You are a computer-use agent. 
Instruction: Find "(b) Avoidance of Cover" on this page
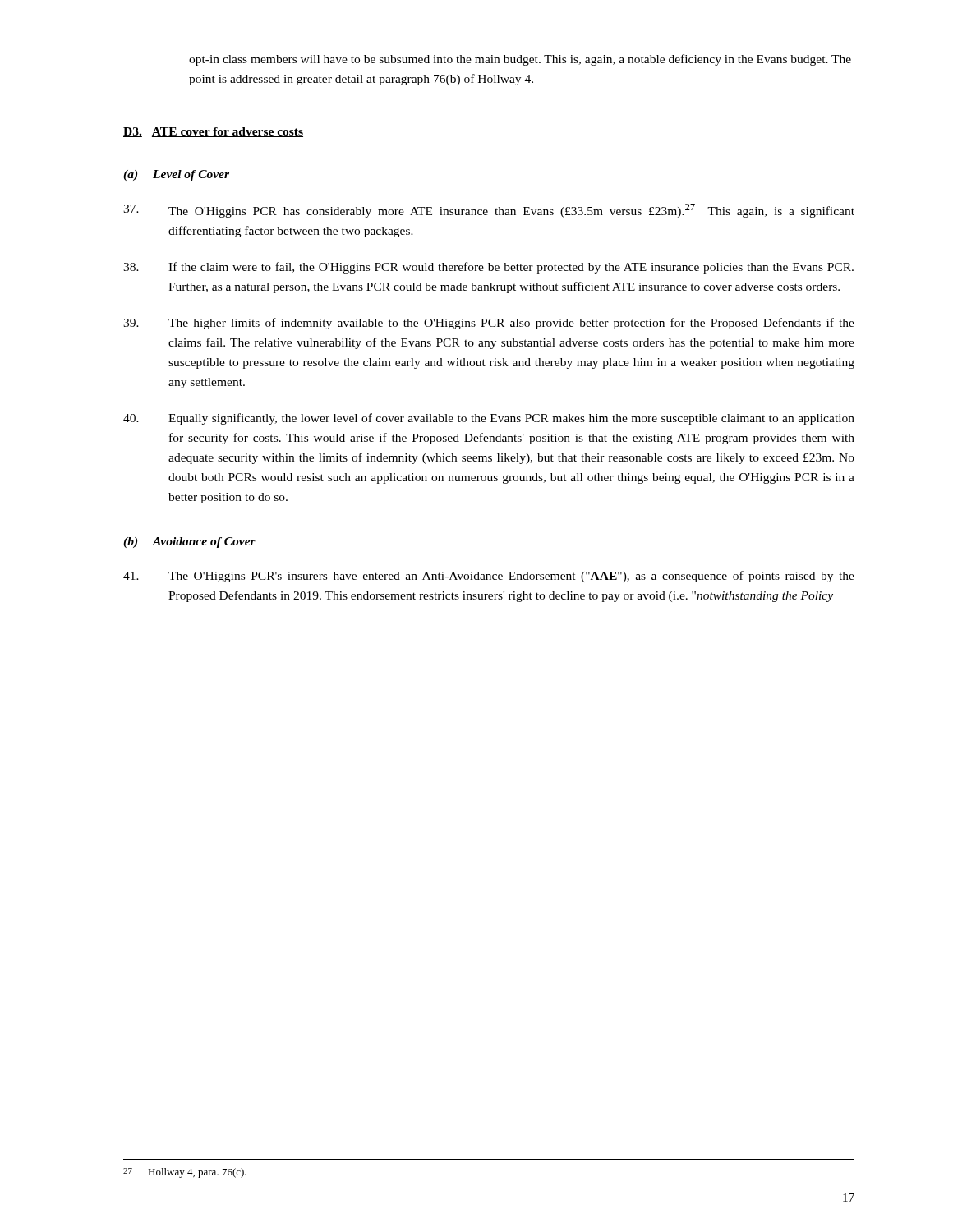tap(189, 542)
